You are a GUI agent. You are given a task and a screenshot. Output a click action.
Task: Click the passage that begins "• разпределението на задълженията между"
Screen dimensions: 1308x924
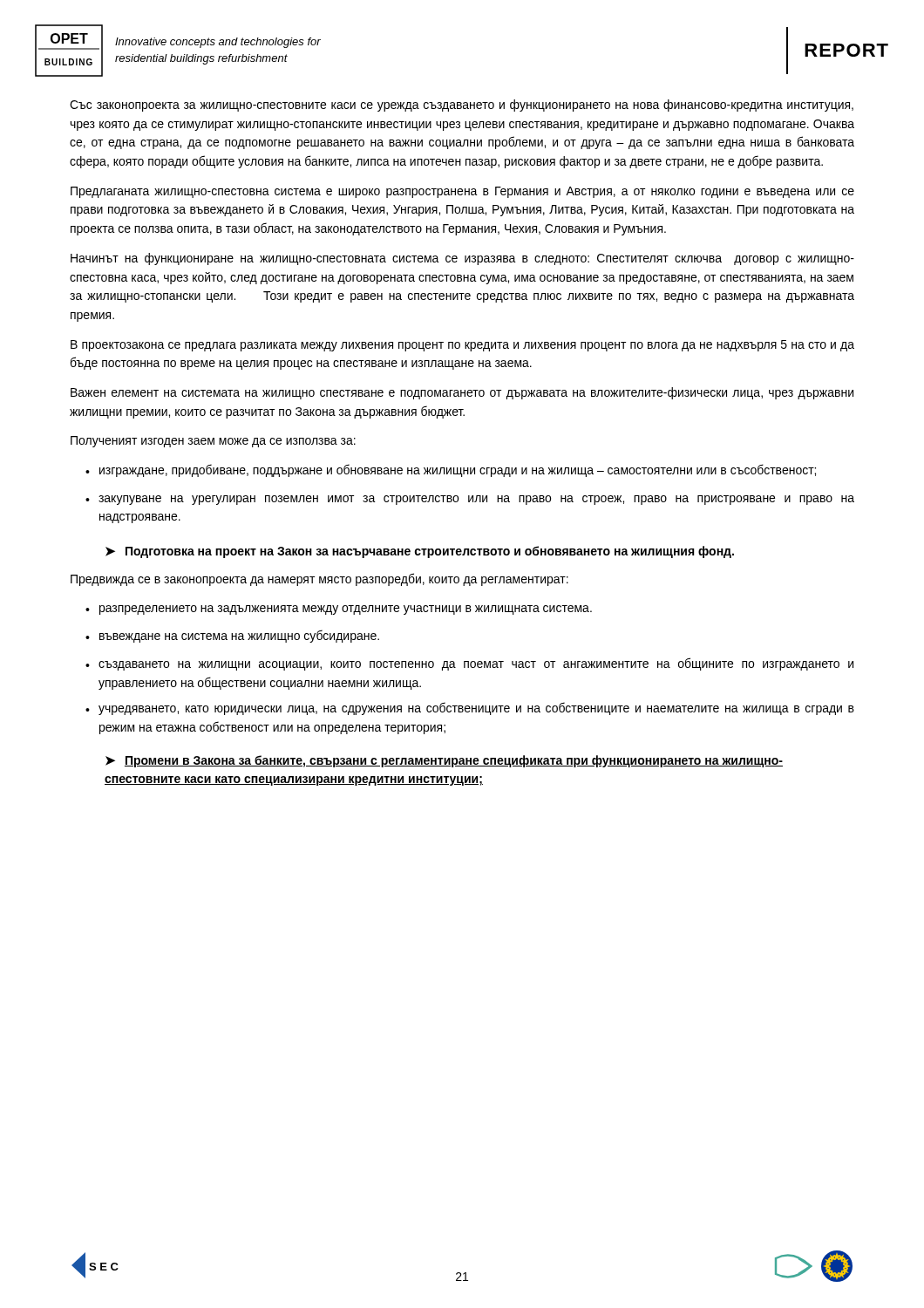339,610
